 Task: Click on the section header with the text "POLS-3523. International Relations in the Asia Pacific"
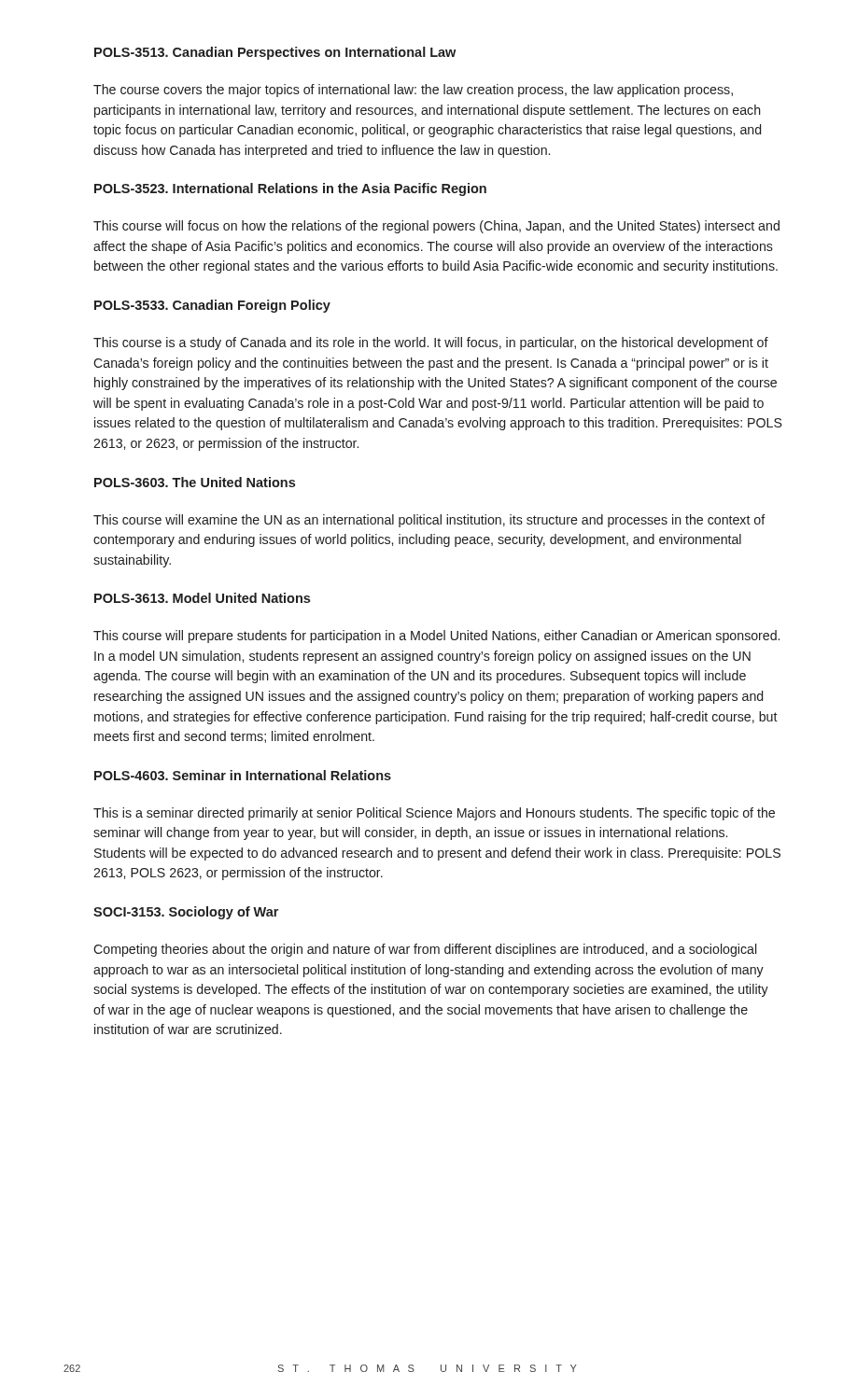tap(438, 189)
